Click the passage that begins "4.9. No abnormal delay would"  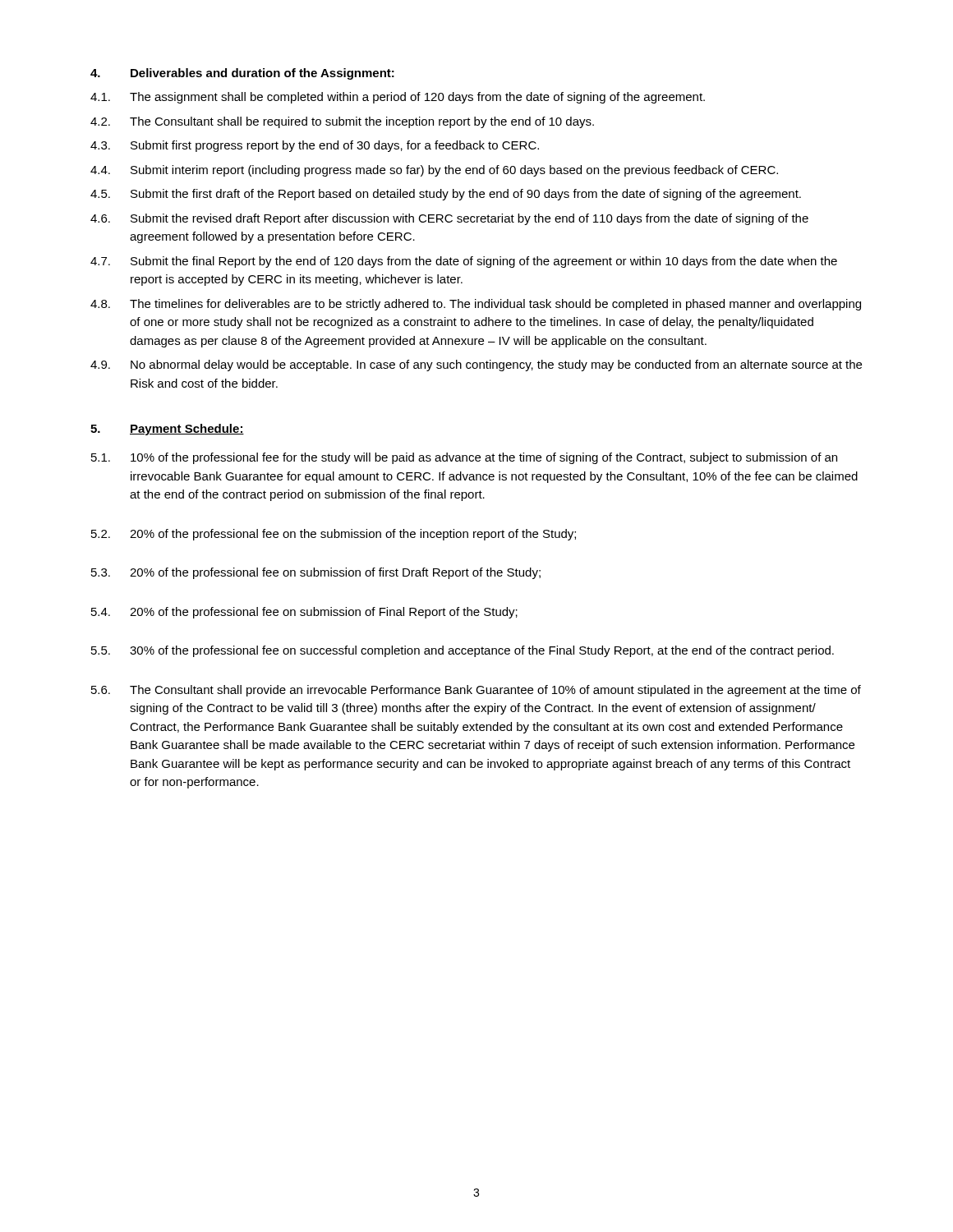coord(476,374)
